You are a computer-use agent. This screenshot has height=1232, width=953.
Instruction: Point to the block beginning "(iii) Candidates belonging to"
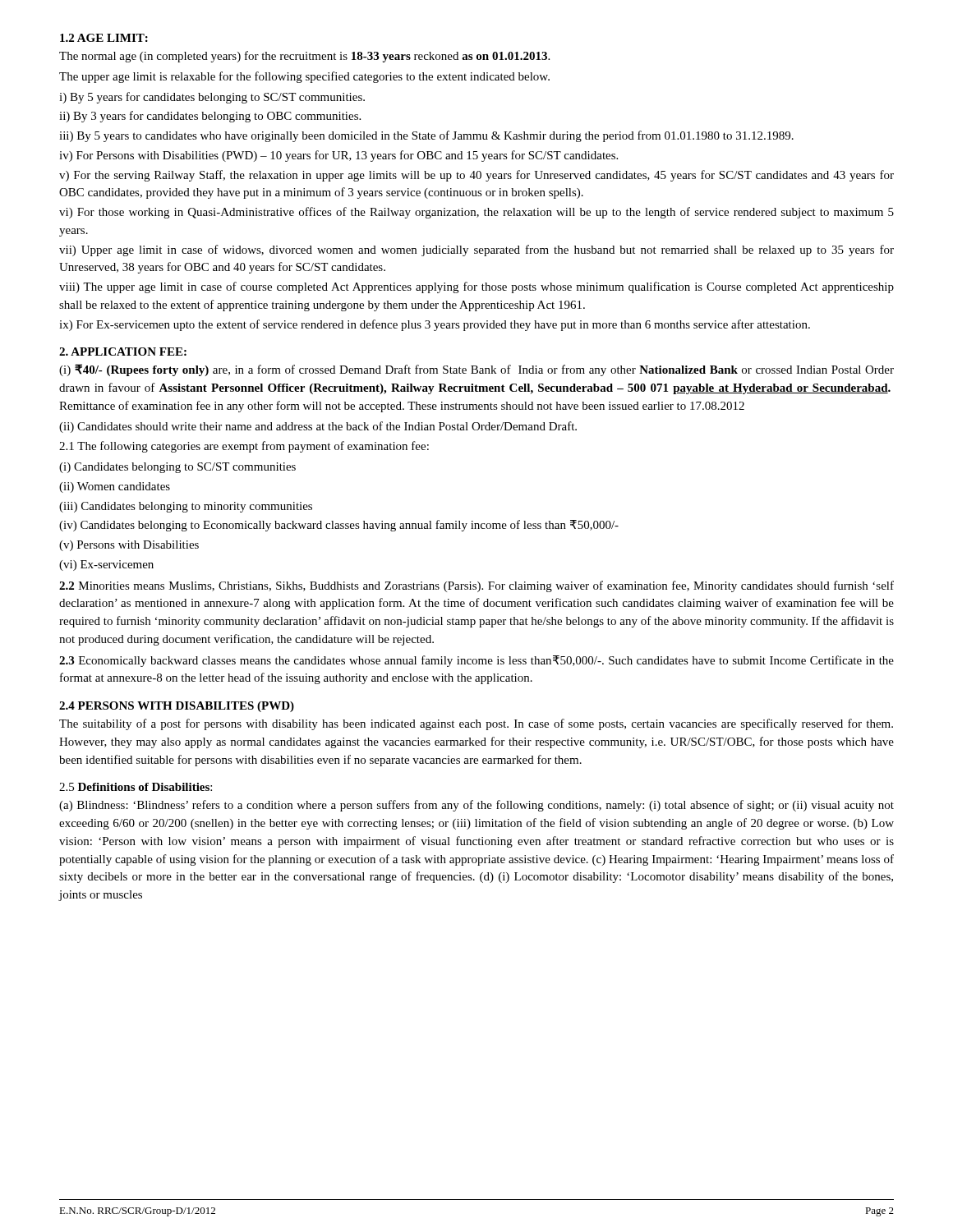[x=186, y=506]
